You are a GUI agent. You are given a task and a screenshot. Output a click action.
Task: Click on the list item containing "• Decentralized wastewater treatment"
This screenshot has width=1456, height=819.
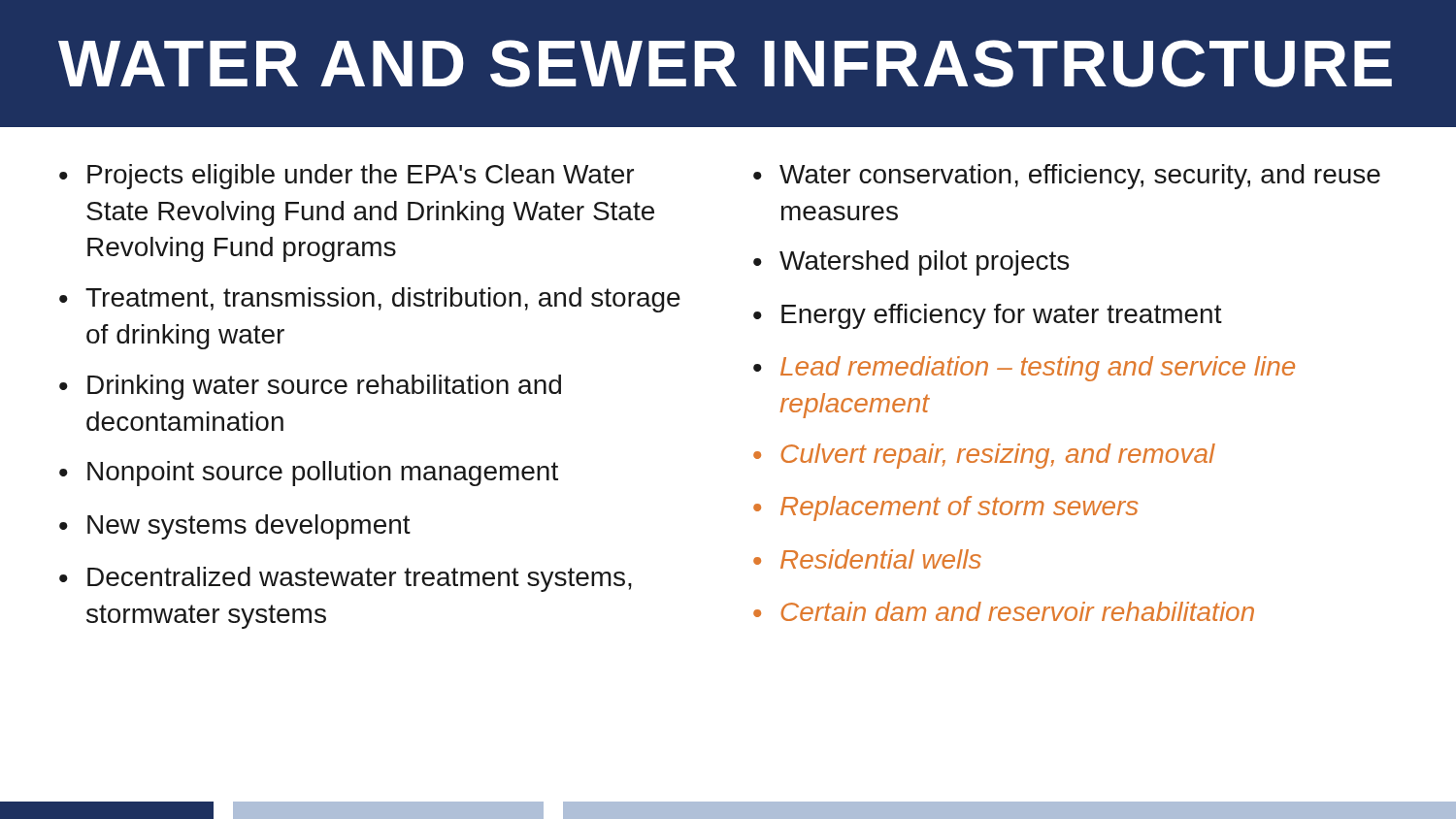pos(381,596)
